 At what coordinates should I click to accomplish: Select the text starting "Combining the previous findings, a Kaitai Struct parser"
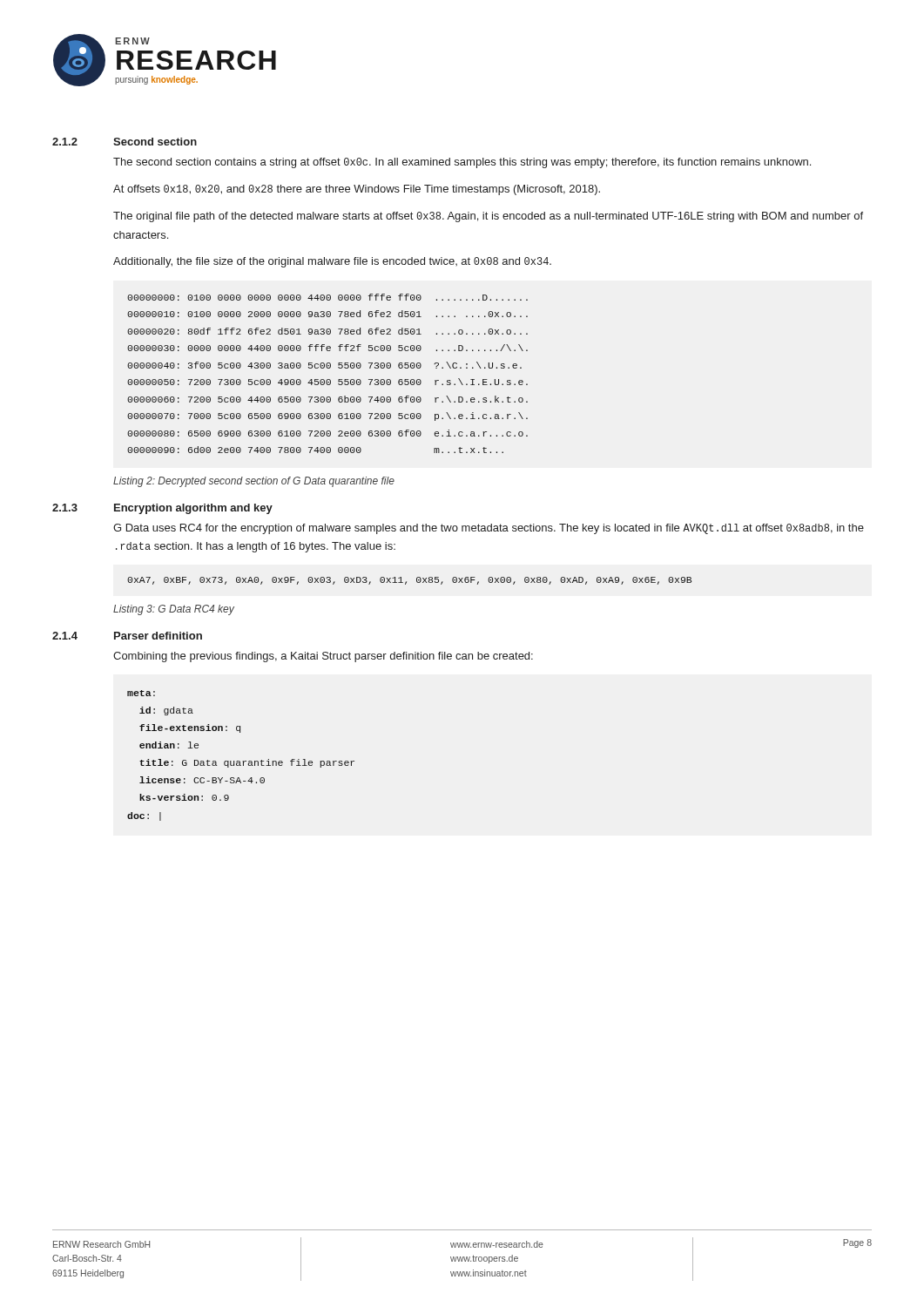point(323,656)
